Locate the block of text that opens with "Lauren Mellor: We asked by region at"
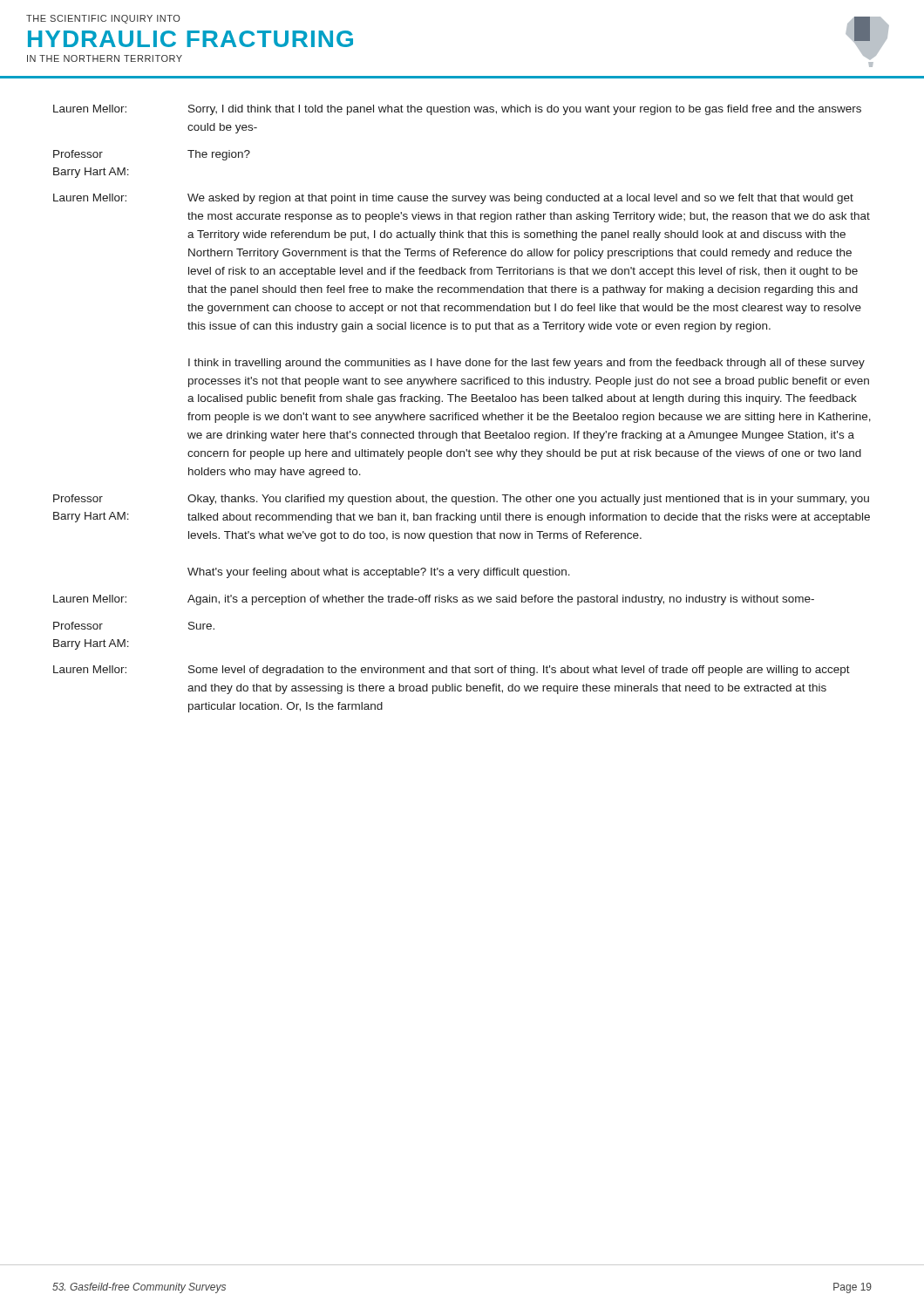The height and width of the screenshot is (1308, 924). tap(462, 336)
